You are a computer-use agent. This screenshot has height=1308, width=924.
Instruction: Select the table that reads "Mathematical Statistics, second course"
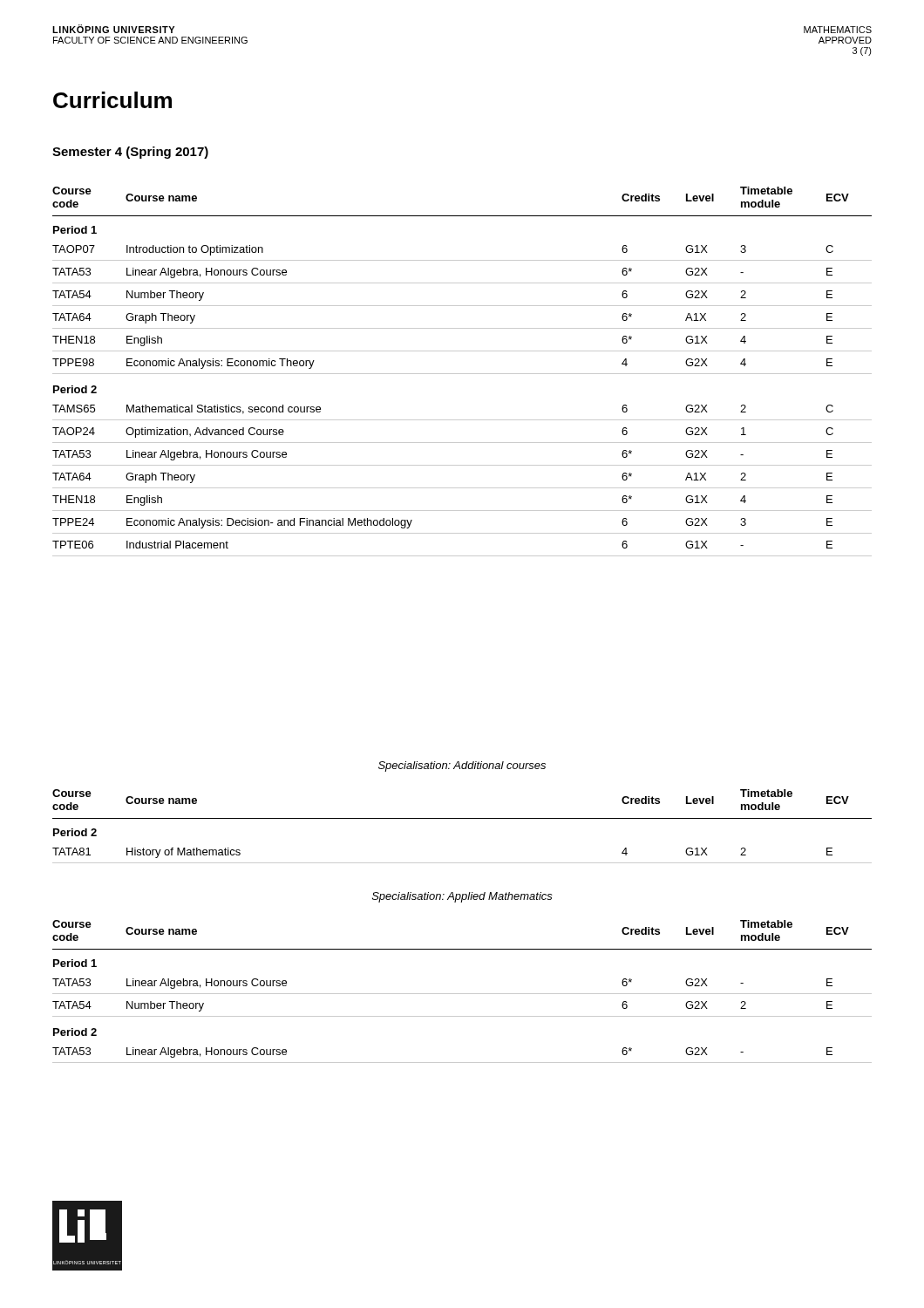[x=462, y=368]
